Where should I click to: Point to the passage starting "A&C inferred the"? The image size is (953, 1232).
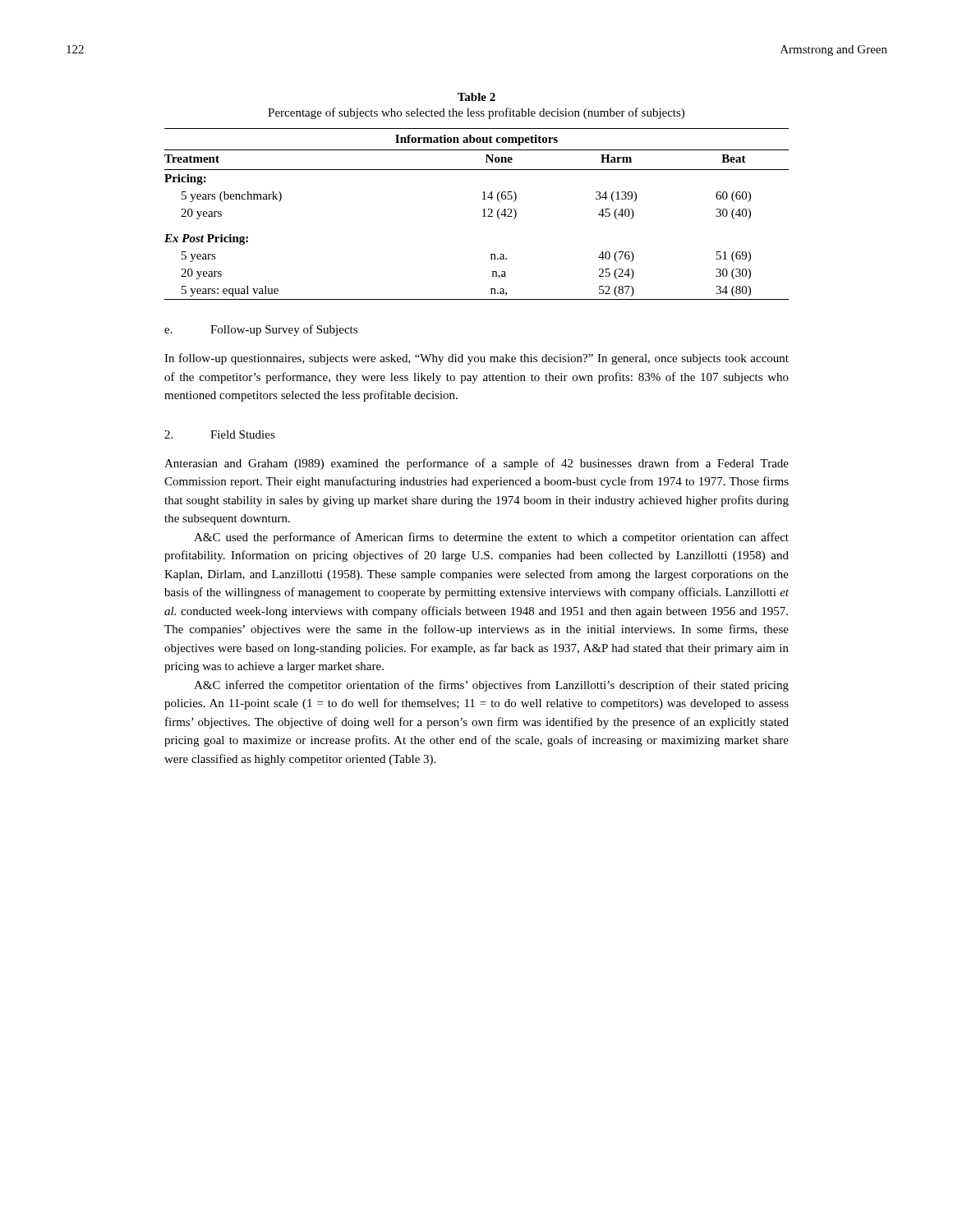pos(476,722)
